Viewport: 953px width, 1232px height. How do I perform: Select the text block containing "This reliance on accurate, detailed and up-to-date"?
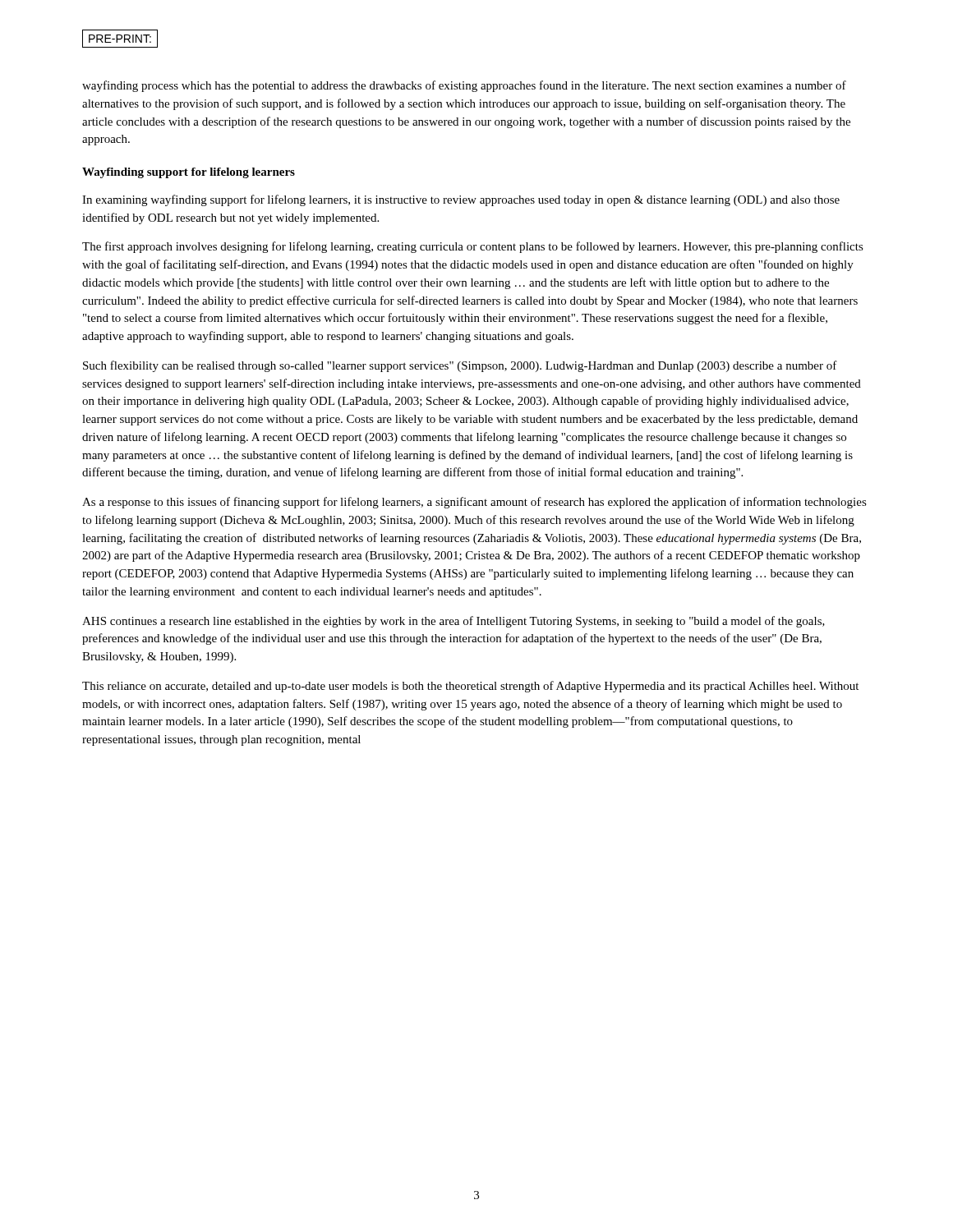476,713
